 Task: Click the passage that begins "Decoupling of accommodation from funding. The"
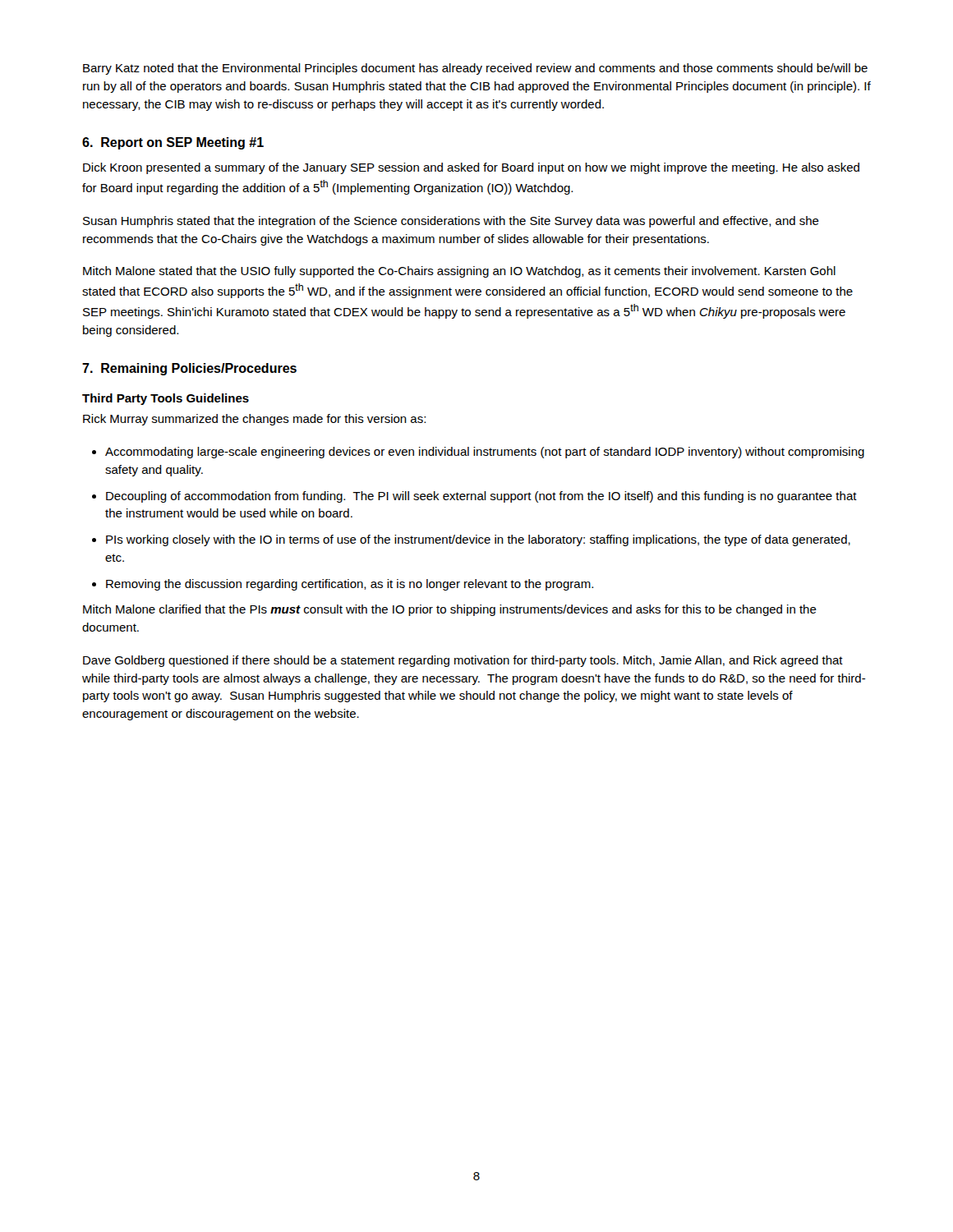(x=488, y=505)
